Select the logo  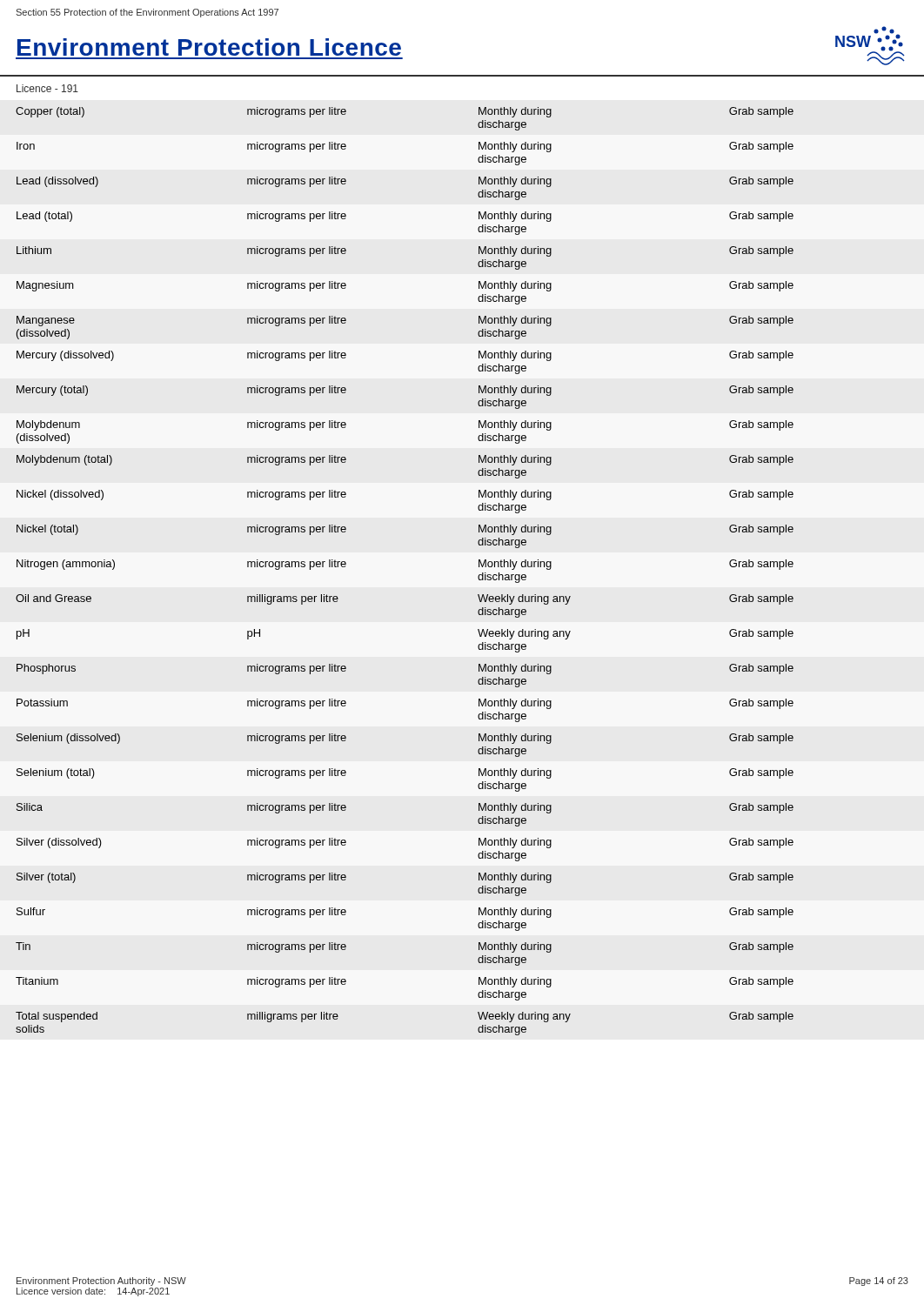tap(867, 48)
